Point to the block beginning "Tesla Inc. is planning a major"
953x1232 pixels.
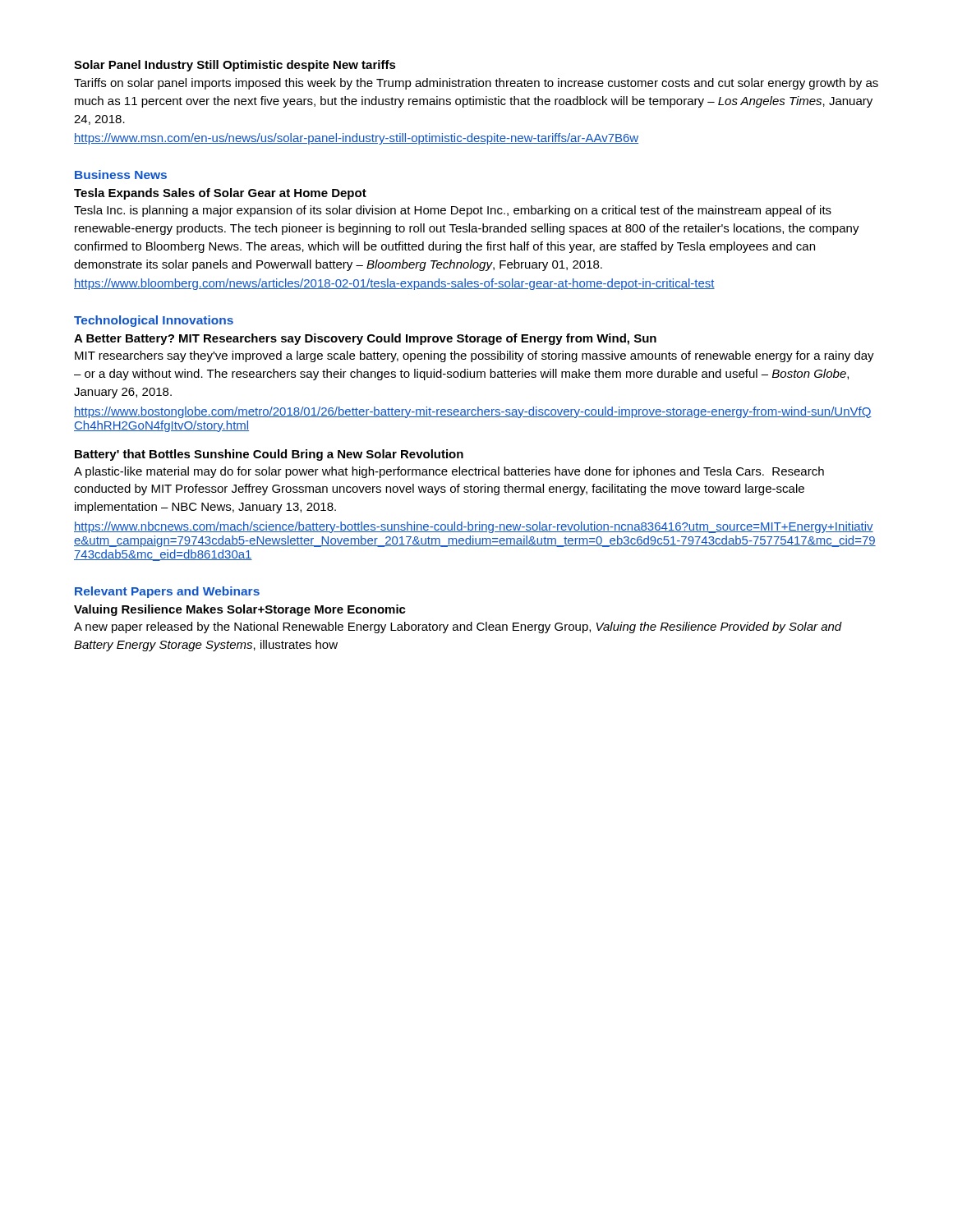pyautogui.click(x=466, y=237)
